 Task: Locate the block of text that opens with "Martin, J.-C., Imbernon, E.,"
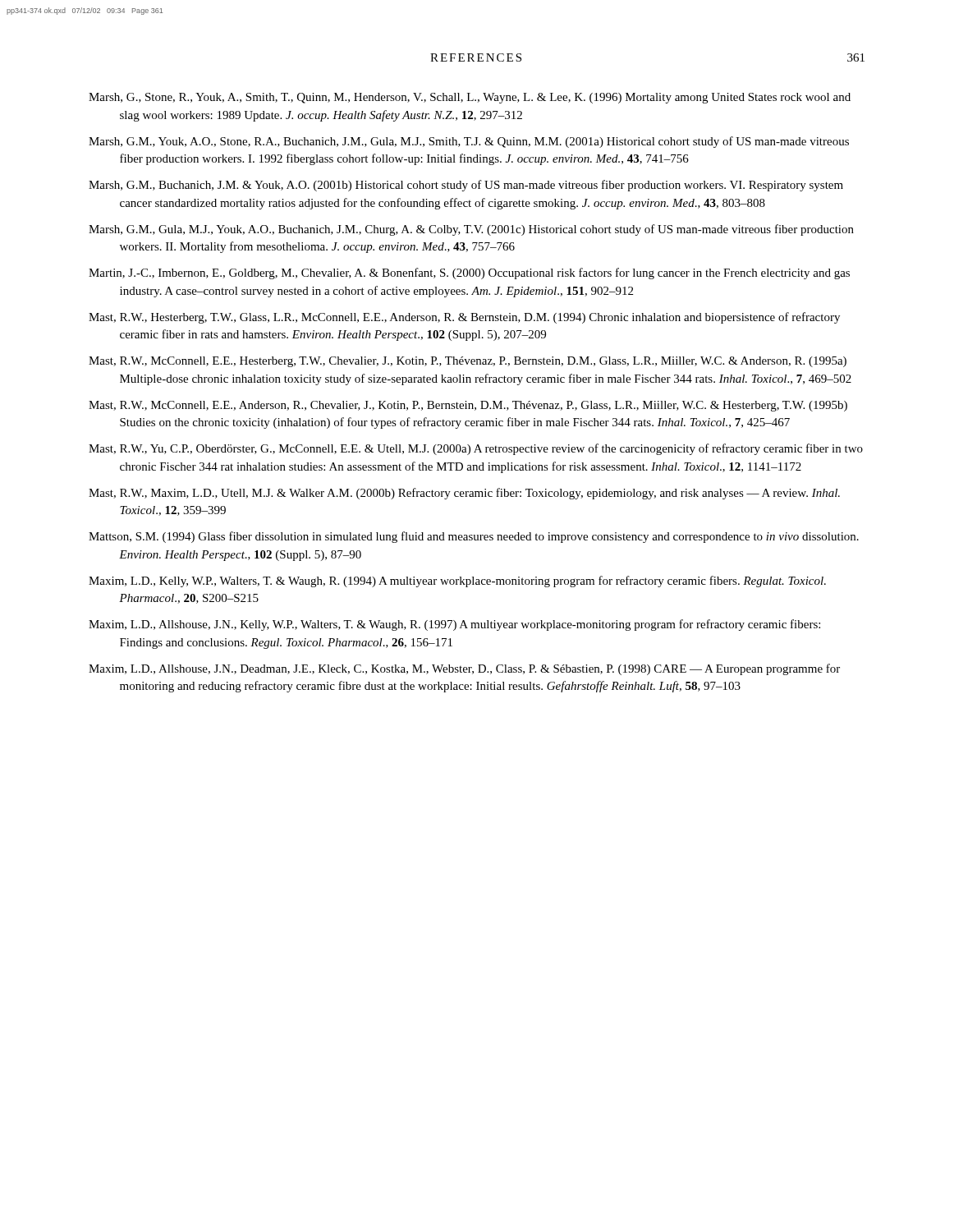(469, 282)
